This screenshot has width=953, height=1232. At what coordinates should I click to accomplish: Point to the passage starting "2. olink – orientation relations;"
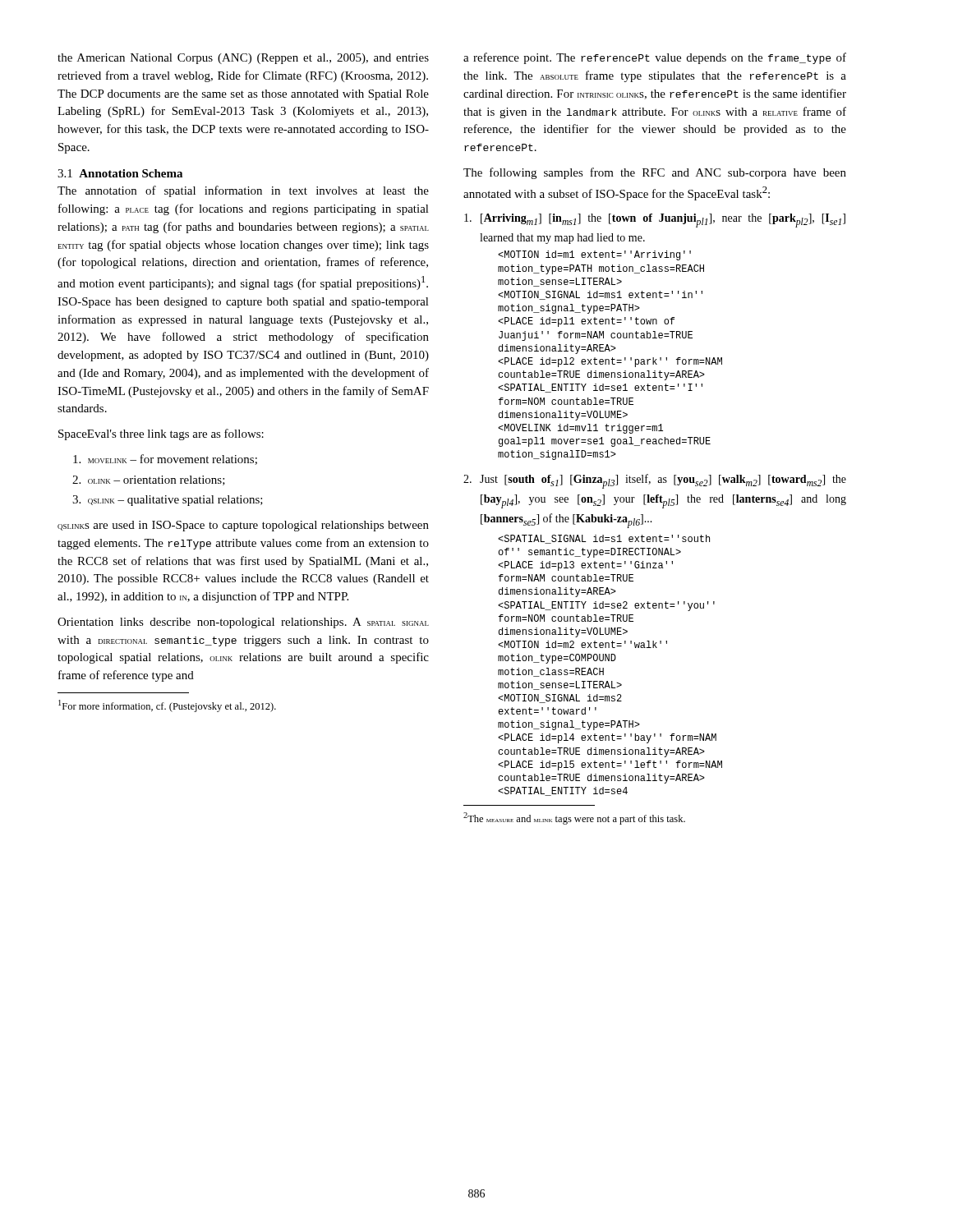pos(149,479)
